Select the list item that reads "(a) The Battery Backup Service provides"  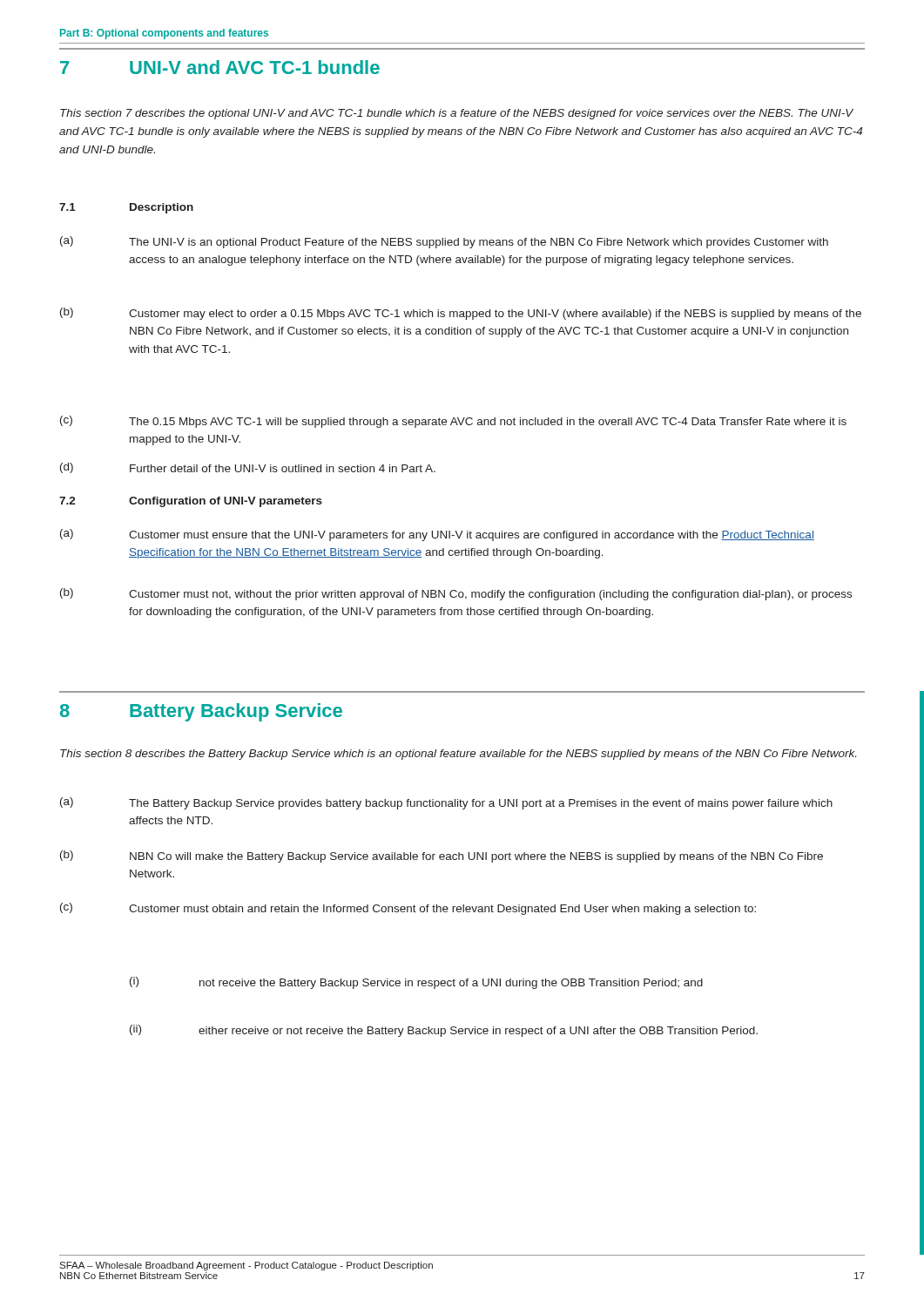[462, 812]
